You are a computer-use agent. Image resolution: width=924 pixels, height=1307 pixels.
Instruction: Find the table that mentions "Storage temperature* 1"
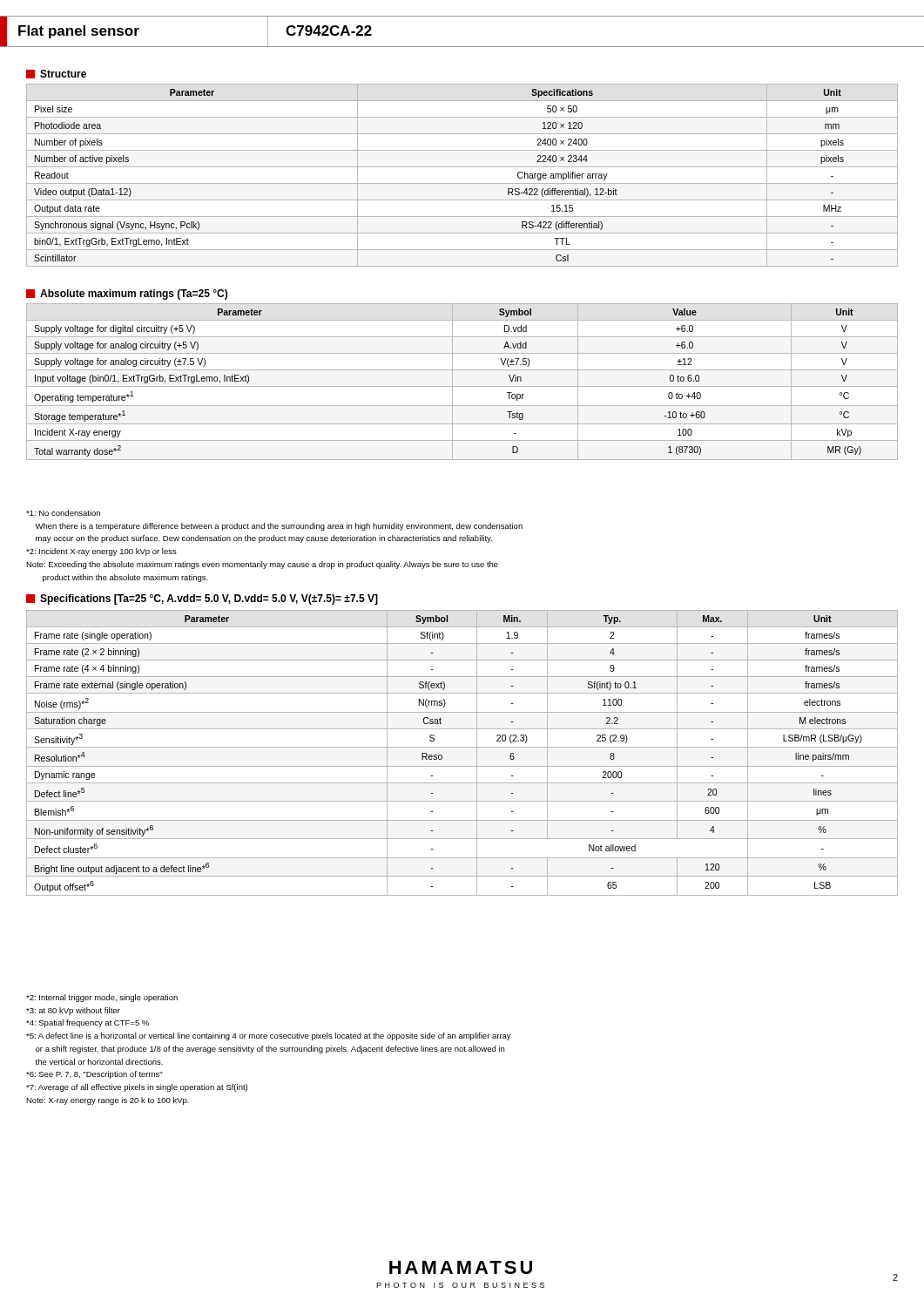click(x=462, y=381)
